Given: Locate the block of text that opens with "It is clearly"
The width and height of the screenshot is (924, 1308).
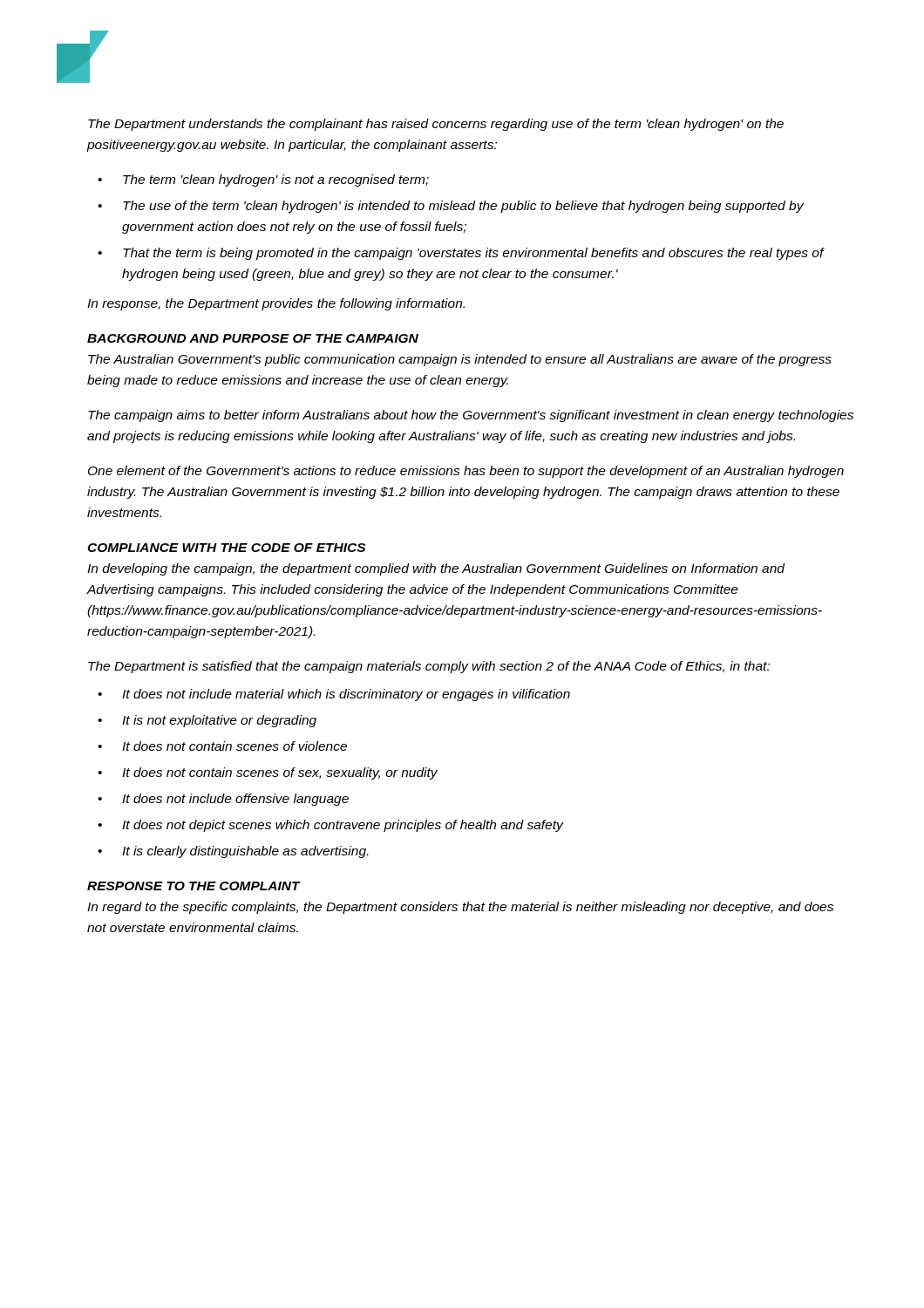Looking at the screenshot, I should click(x=246, y=851).
